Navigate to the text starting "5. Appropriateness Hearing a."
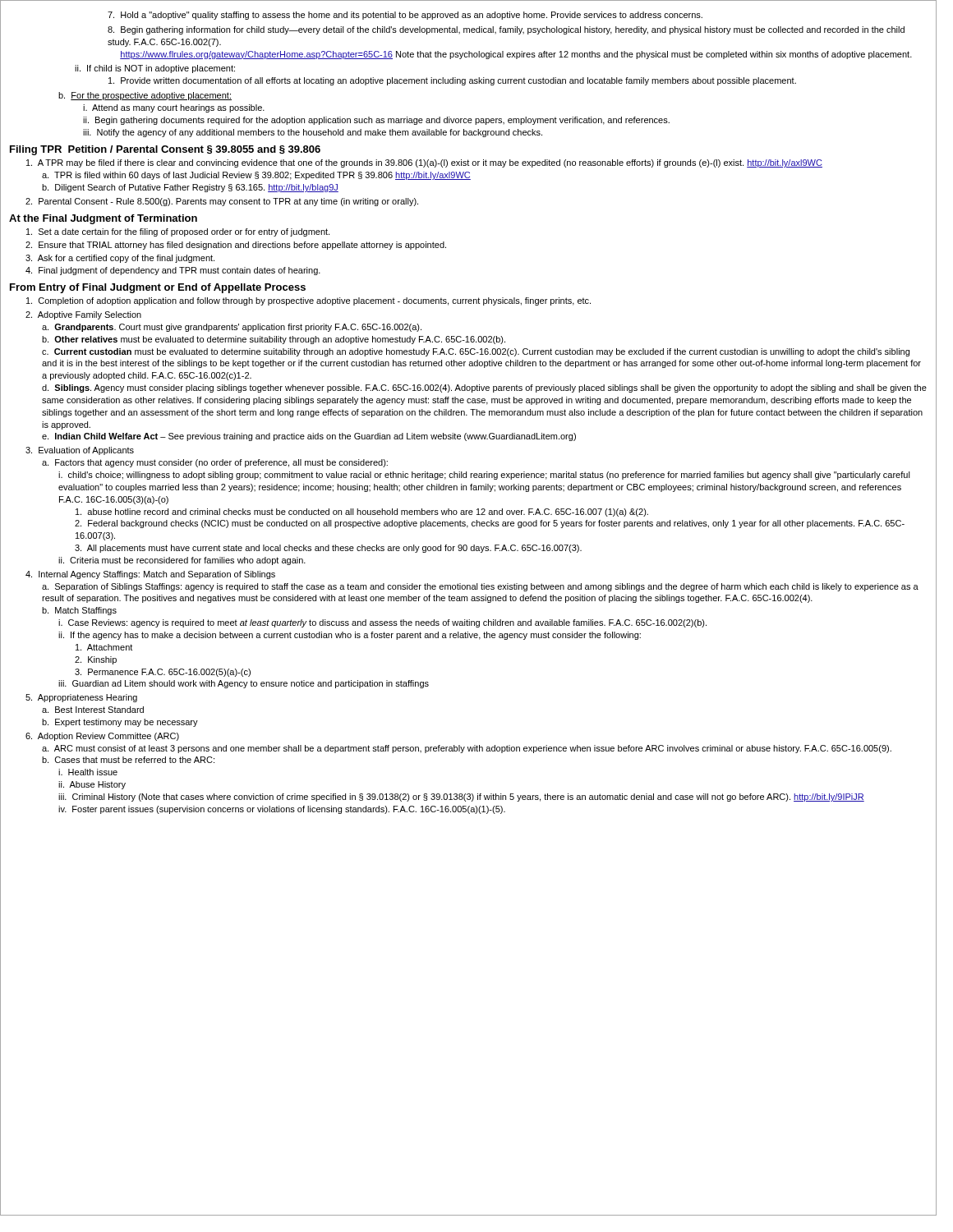The height and width of the screenshot is (1232, 953). 81,698
